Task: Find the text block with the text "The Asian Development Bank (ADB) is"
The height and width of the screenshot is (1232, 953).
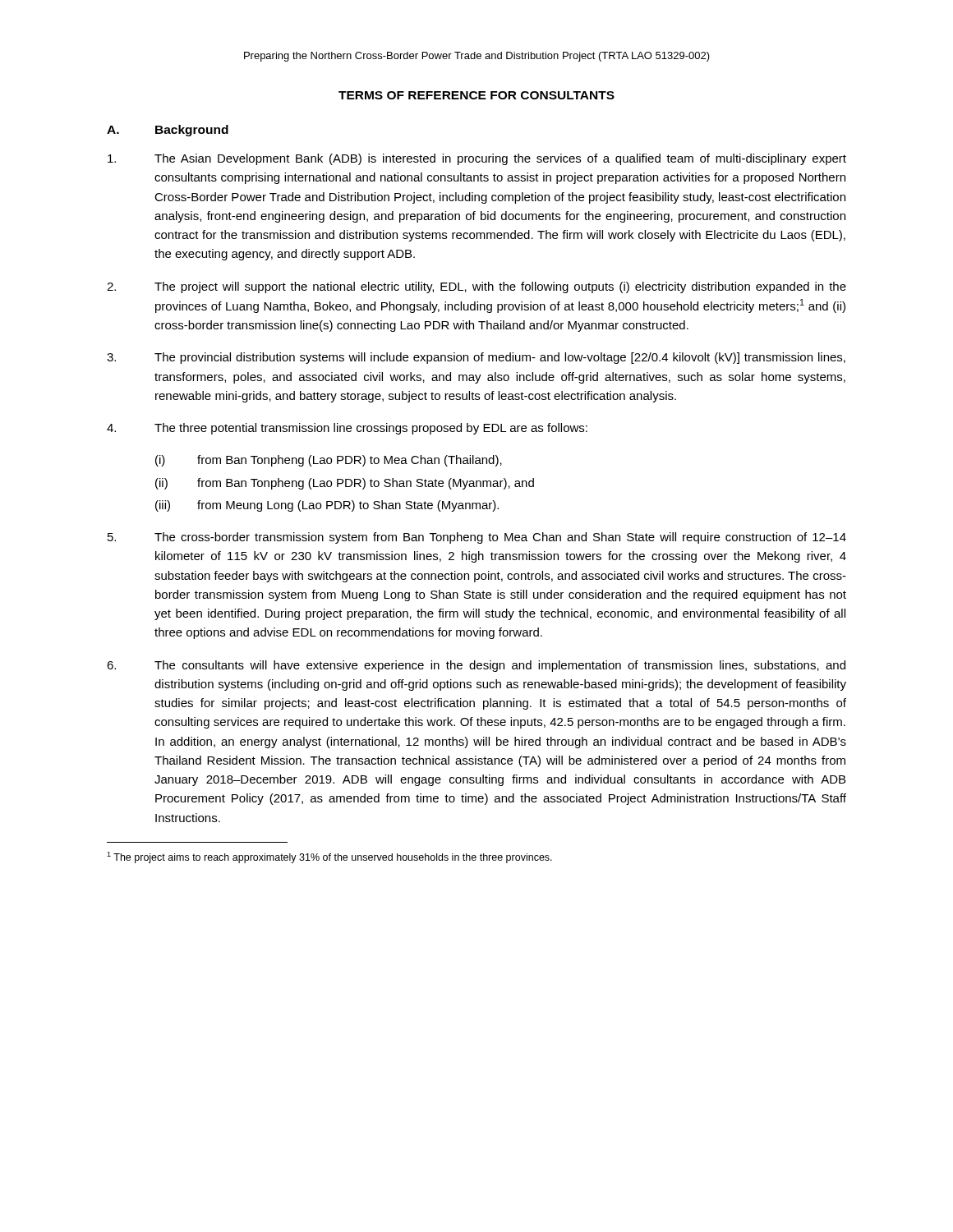Action: pos(476,206)
